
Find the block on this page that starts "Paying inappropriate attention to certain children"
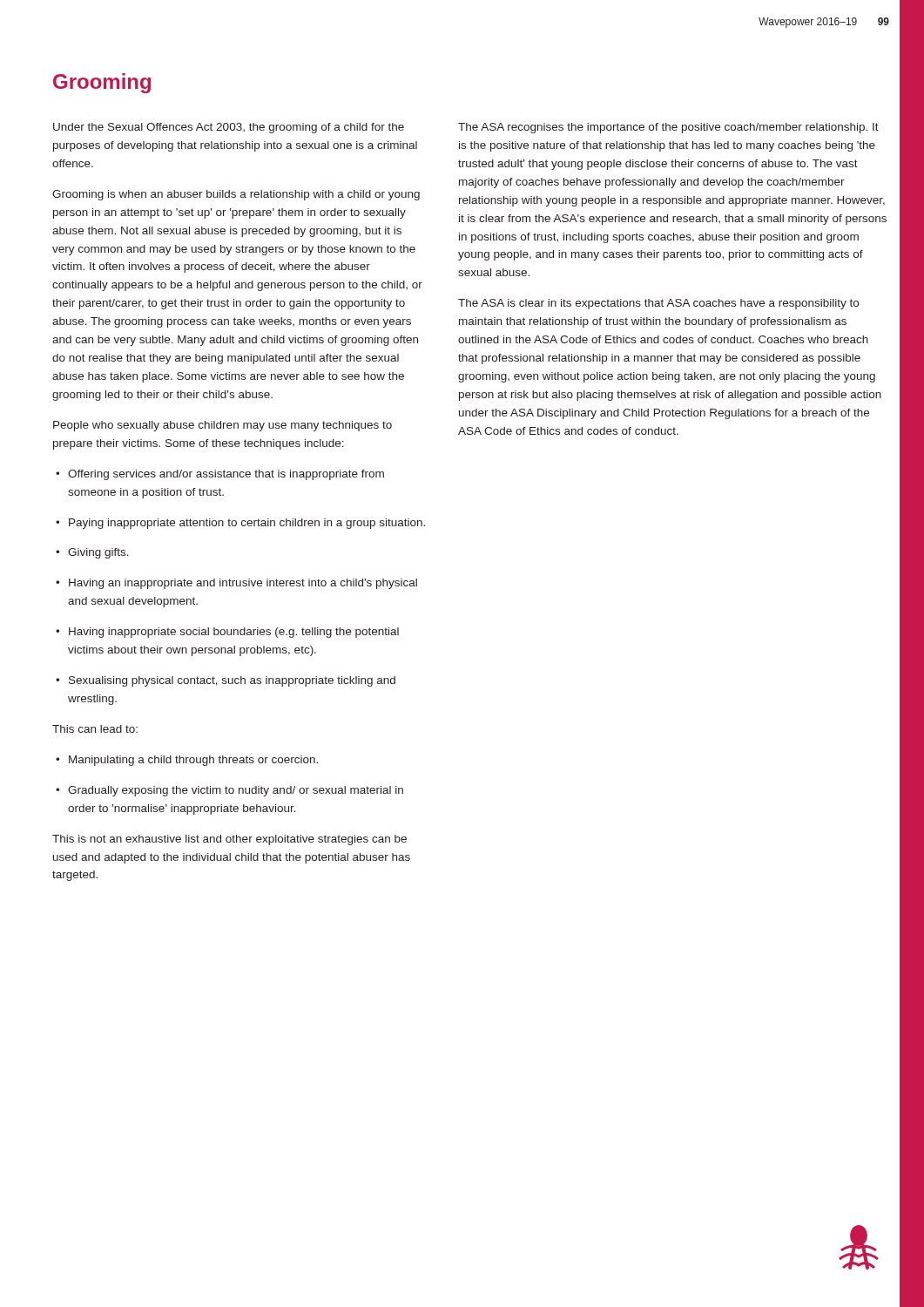click(240, 523)
